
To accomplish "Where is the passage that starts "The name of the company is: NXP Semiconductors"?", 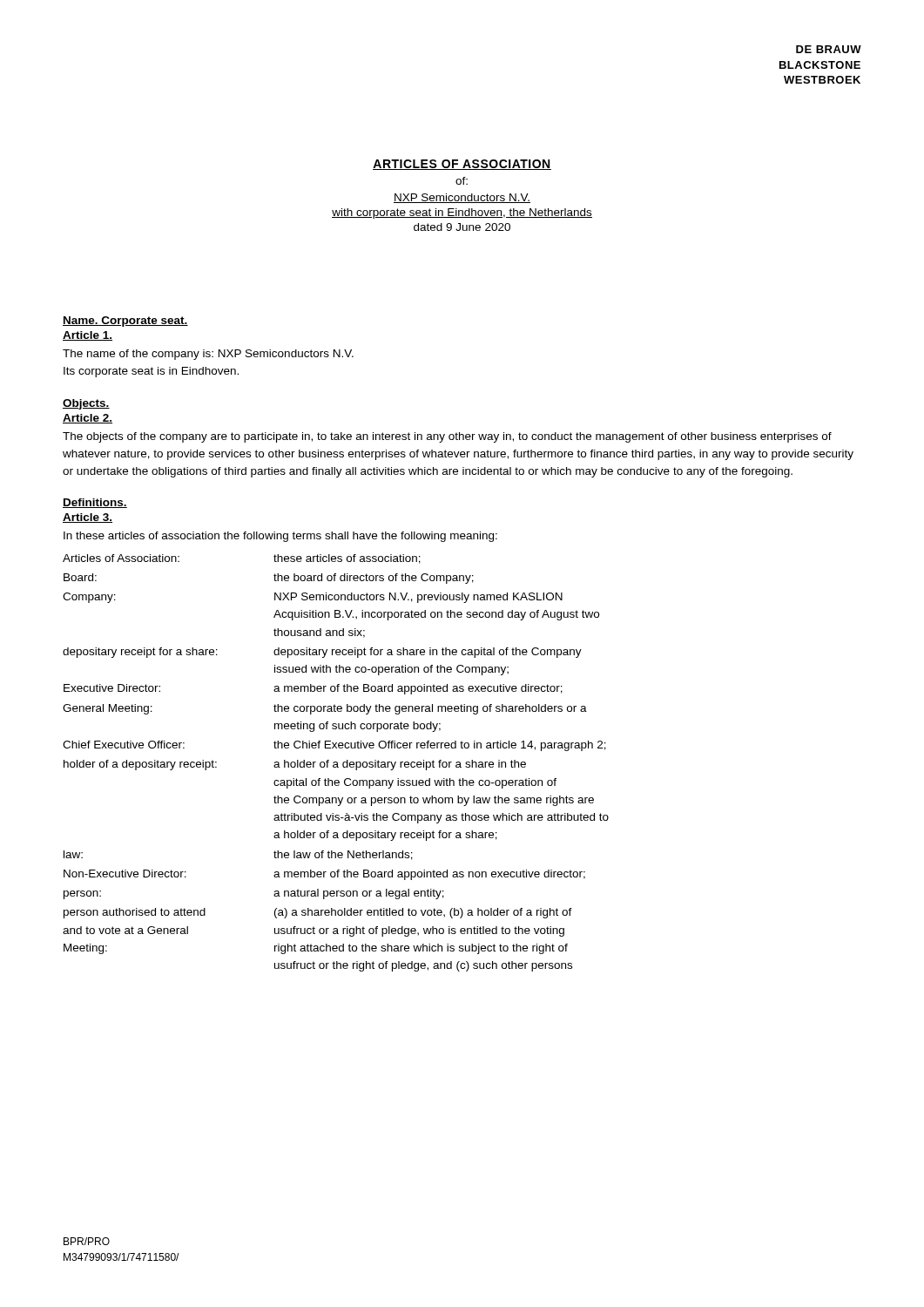I will click(x=208, y=362).
